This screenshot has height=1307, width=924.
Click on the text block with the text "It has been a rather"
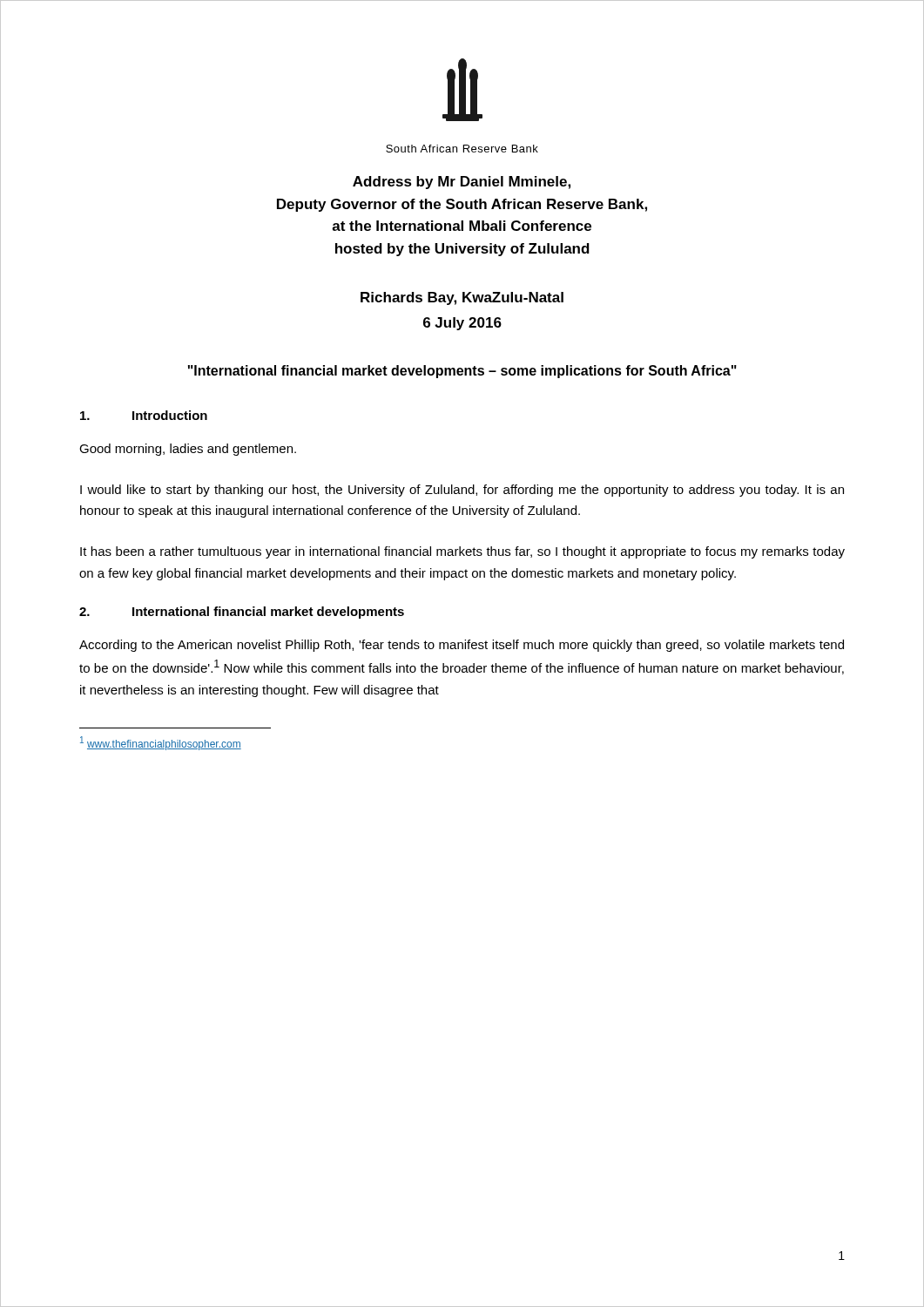coord(462,562)
